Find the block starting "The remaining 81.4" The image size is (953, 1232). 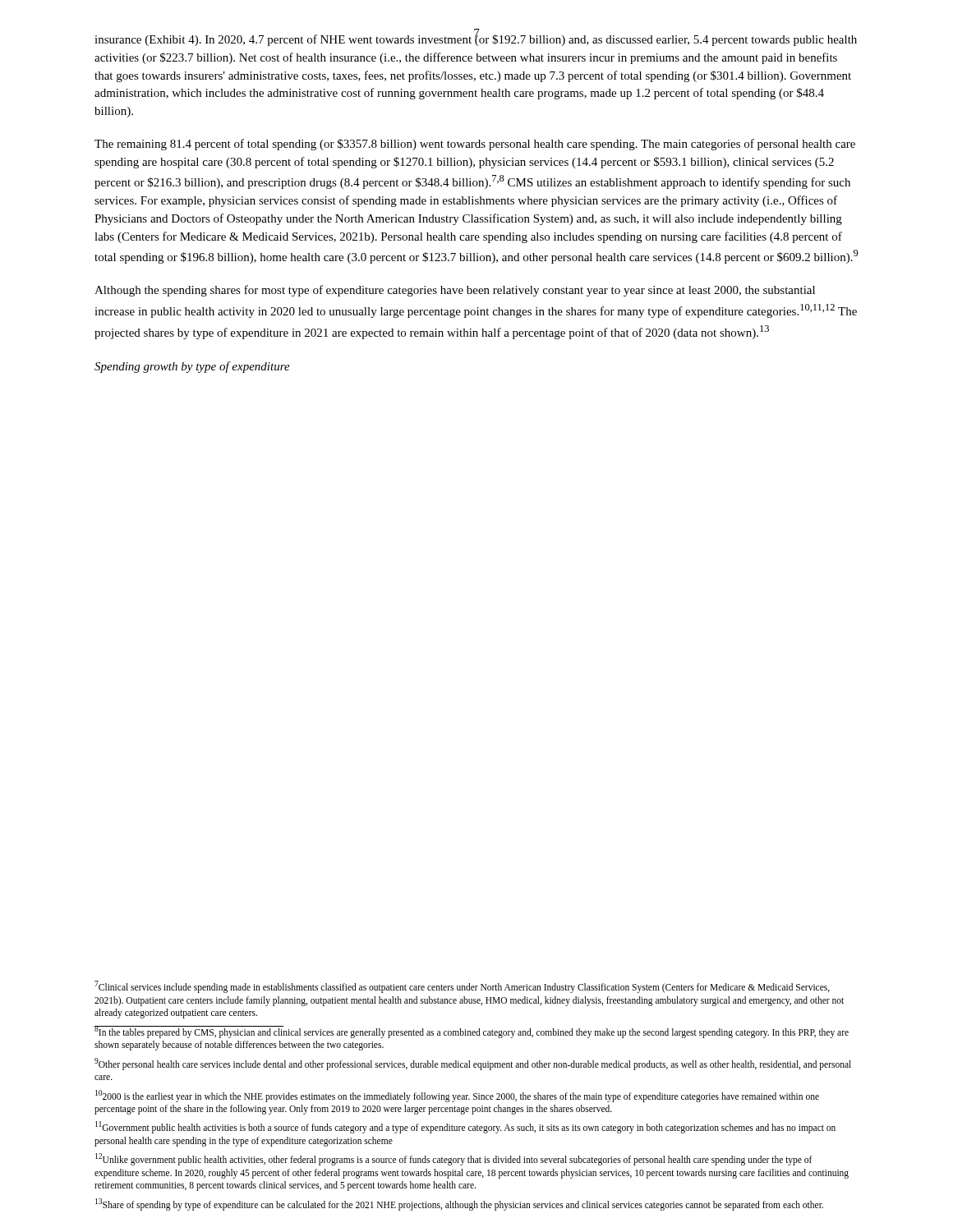tap(476, 200)
